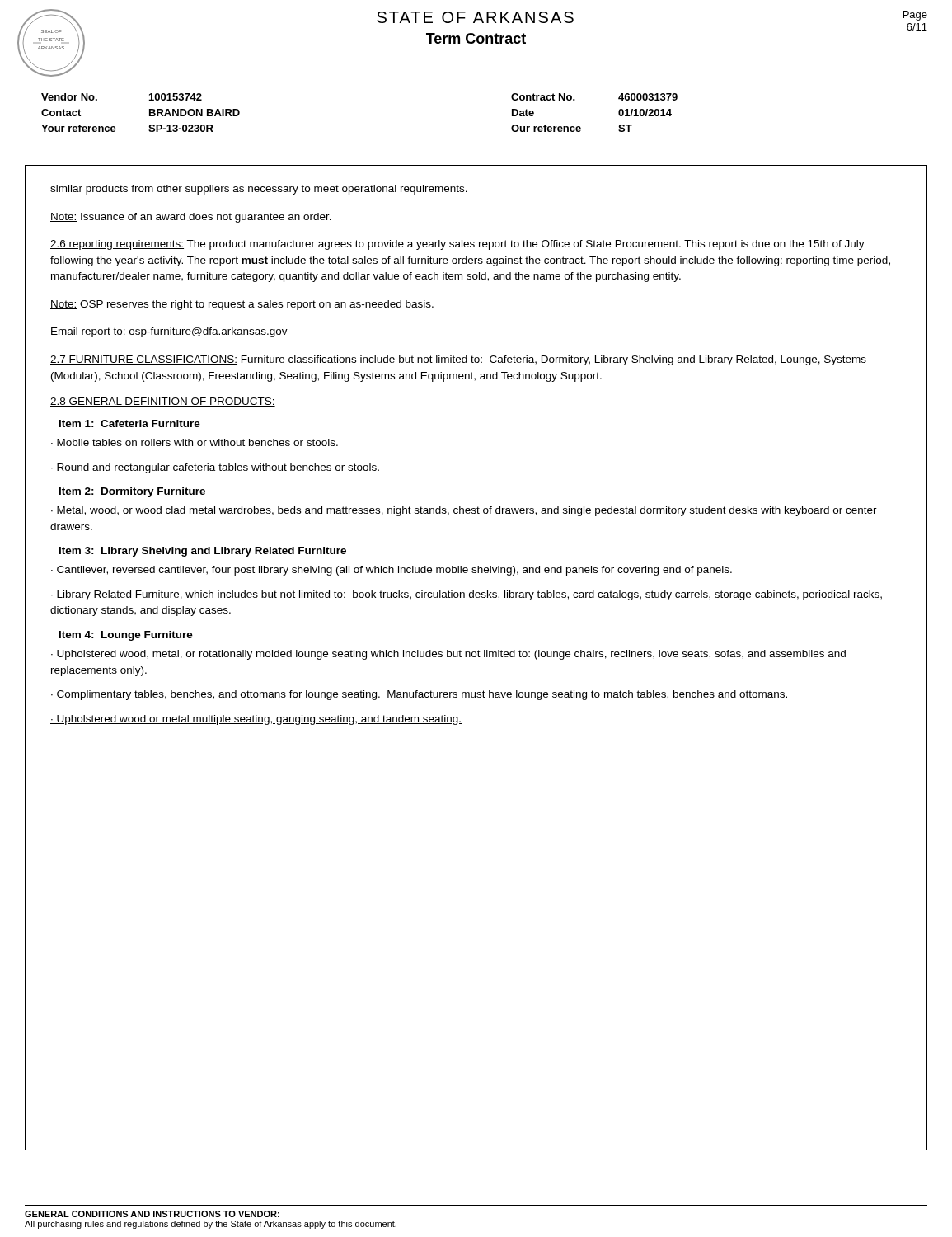This screenshot has width=952, height=1237.
Task: Select a section header
Action: [163, 401]
